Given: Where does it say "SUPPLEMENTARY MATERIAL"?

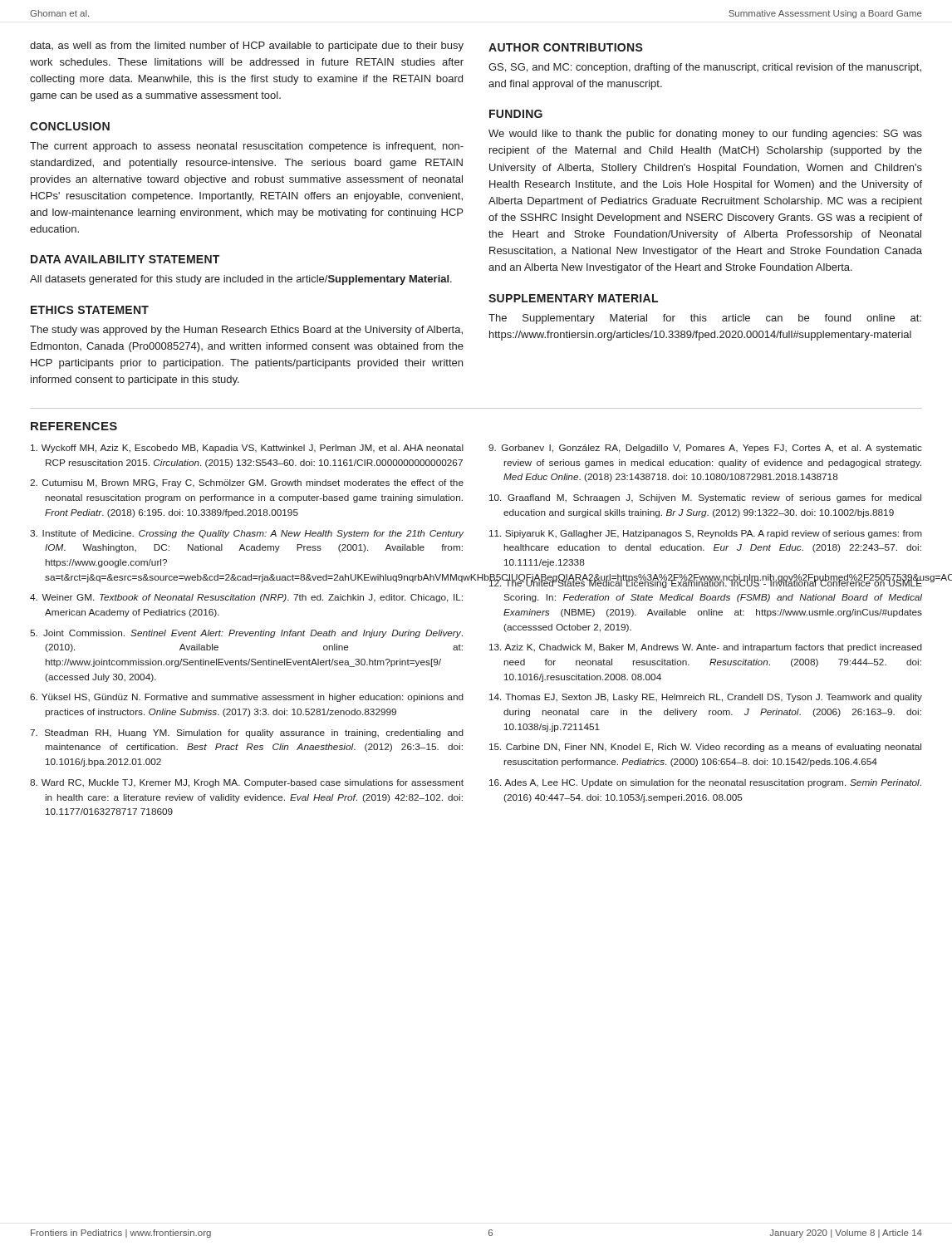Looking at the screenshot, I should coord(574,298).
